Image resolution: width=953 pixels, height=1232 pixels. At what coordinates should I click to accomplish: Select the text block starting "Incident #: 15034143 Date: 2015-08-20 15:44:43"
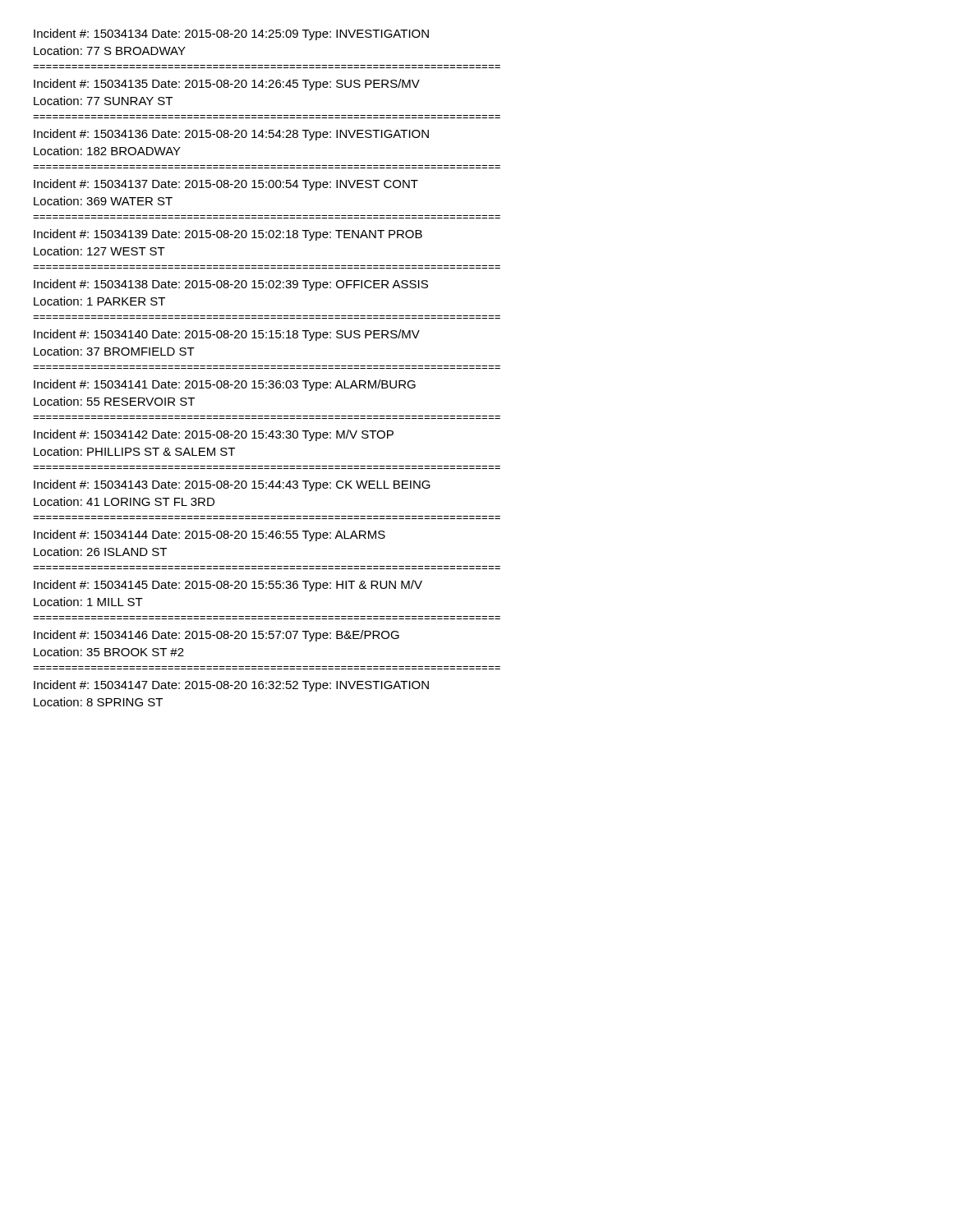[232, 485]
